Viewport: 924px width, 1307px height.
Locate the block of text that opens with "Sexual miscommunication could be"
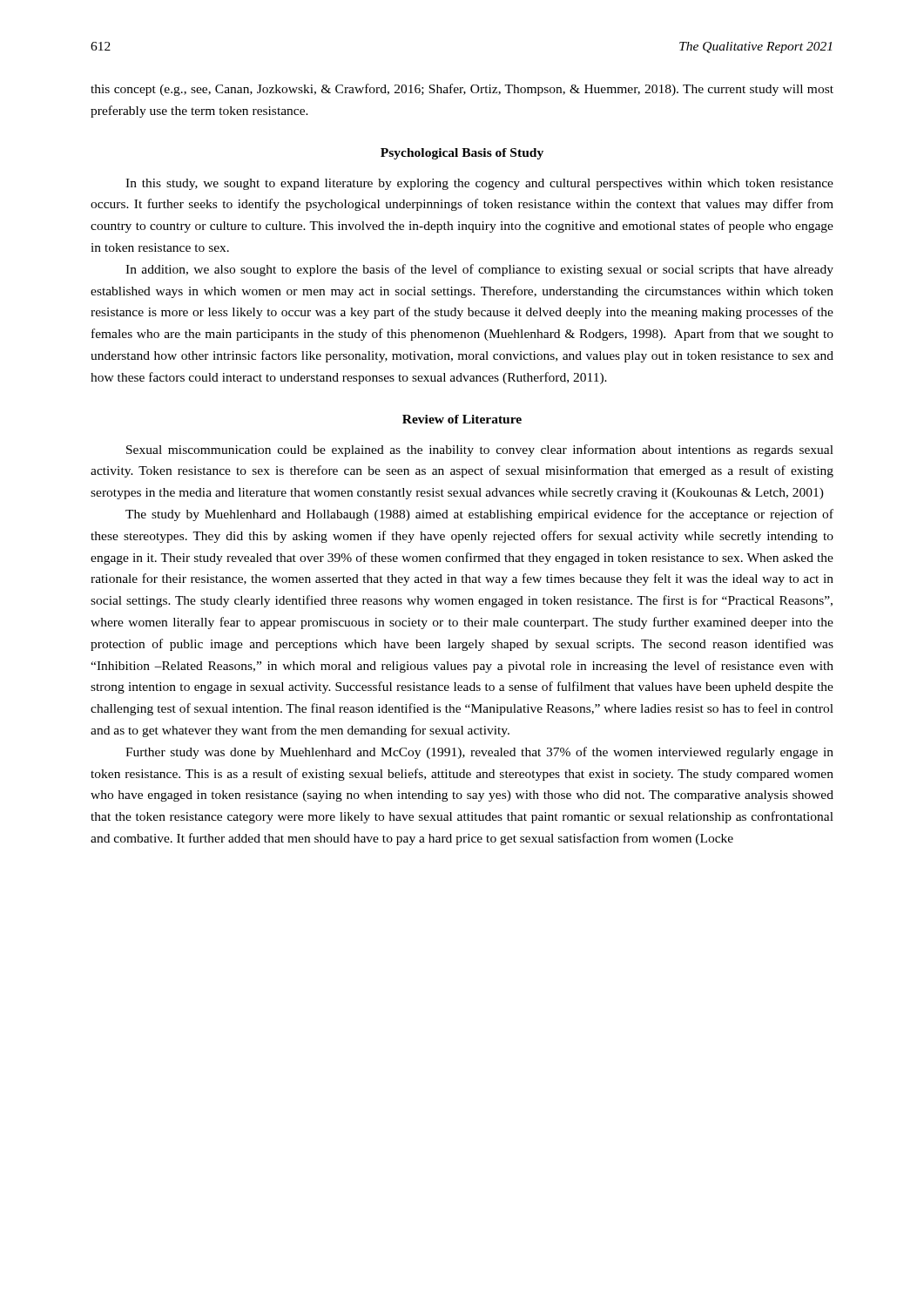[x=462, y=644]
